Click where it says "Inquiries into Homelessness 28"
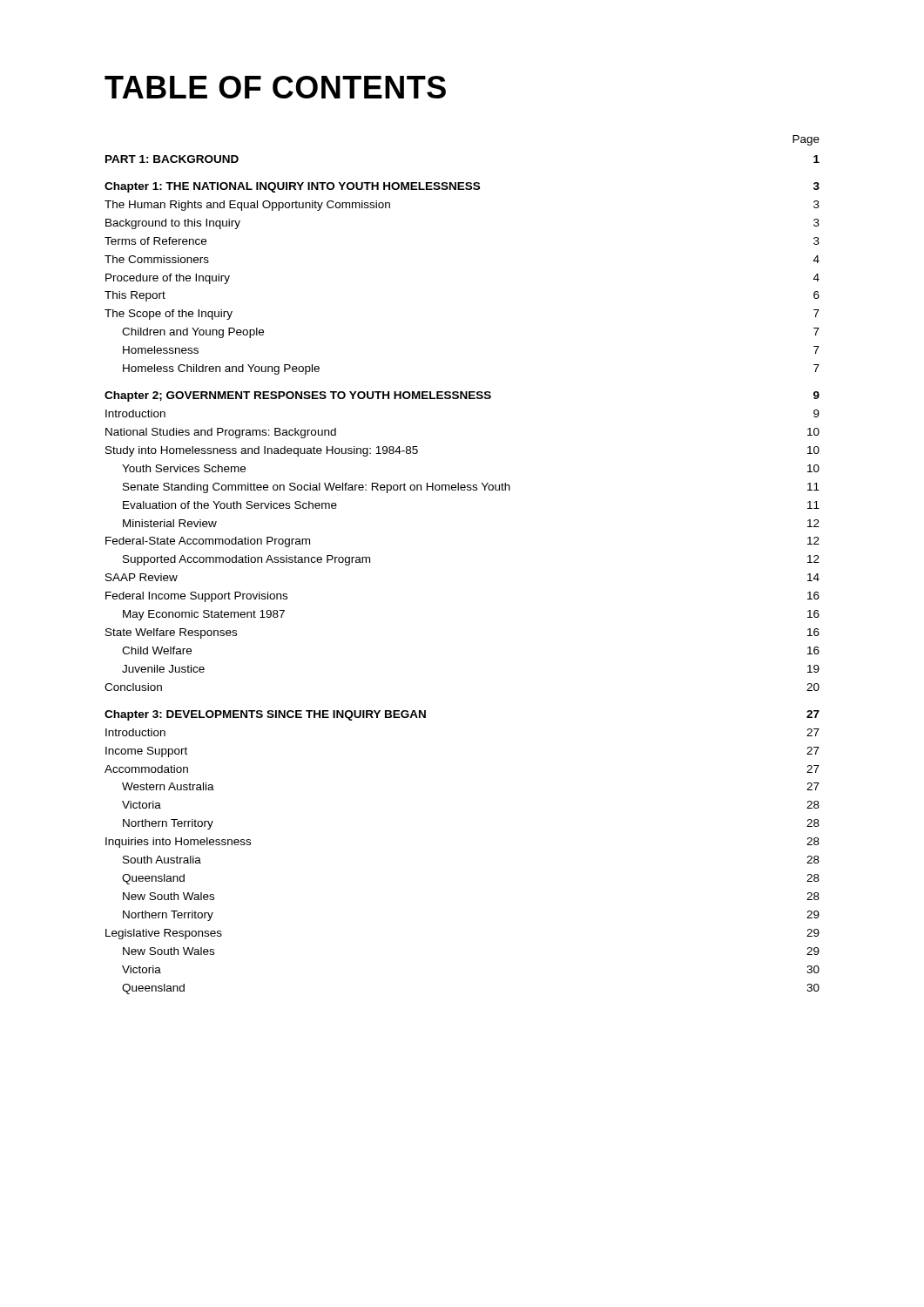 click(178, 841)
